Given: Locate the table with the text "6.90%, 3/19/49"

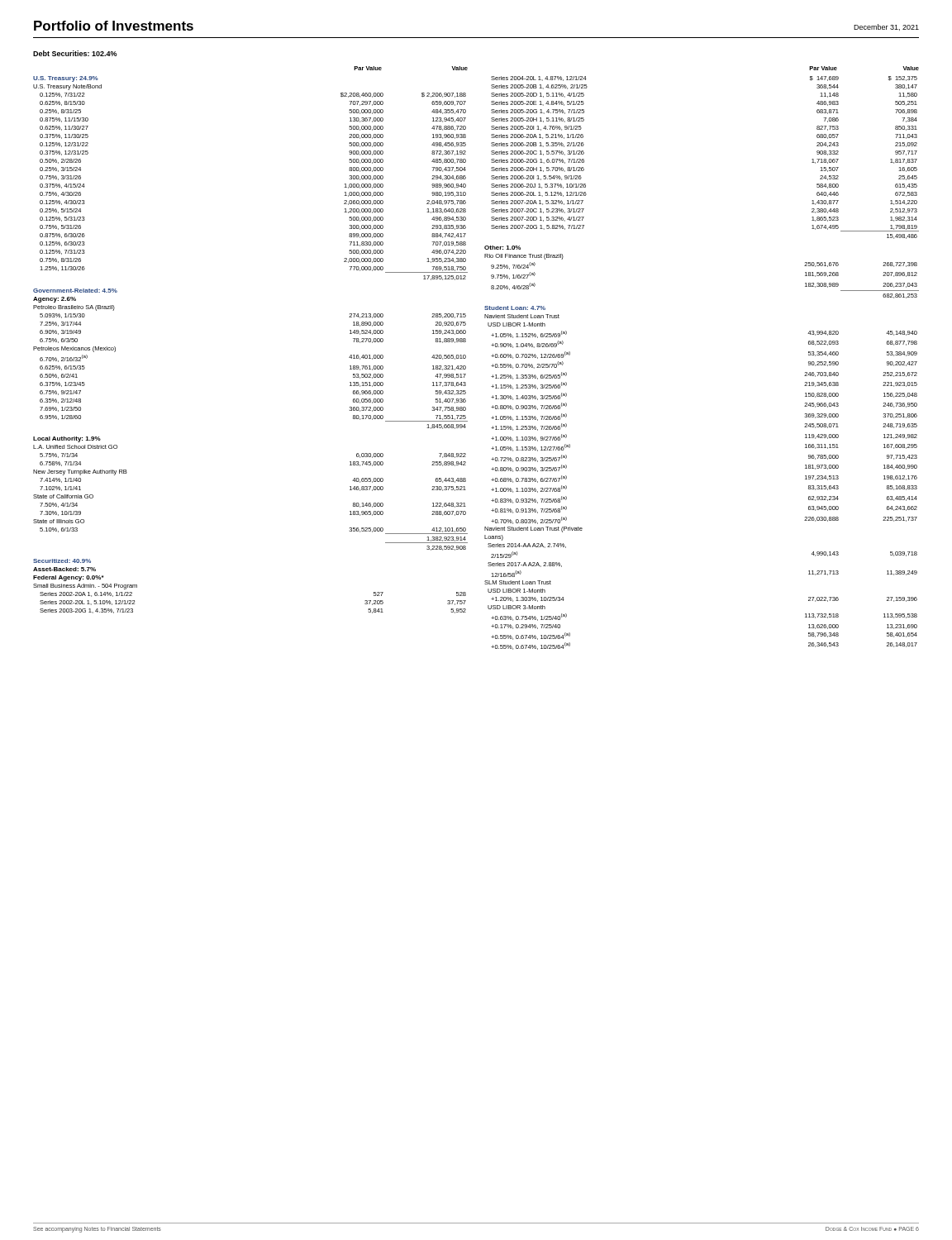Looking at the screenshot, I should [x=250, y=358].
